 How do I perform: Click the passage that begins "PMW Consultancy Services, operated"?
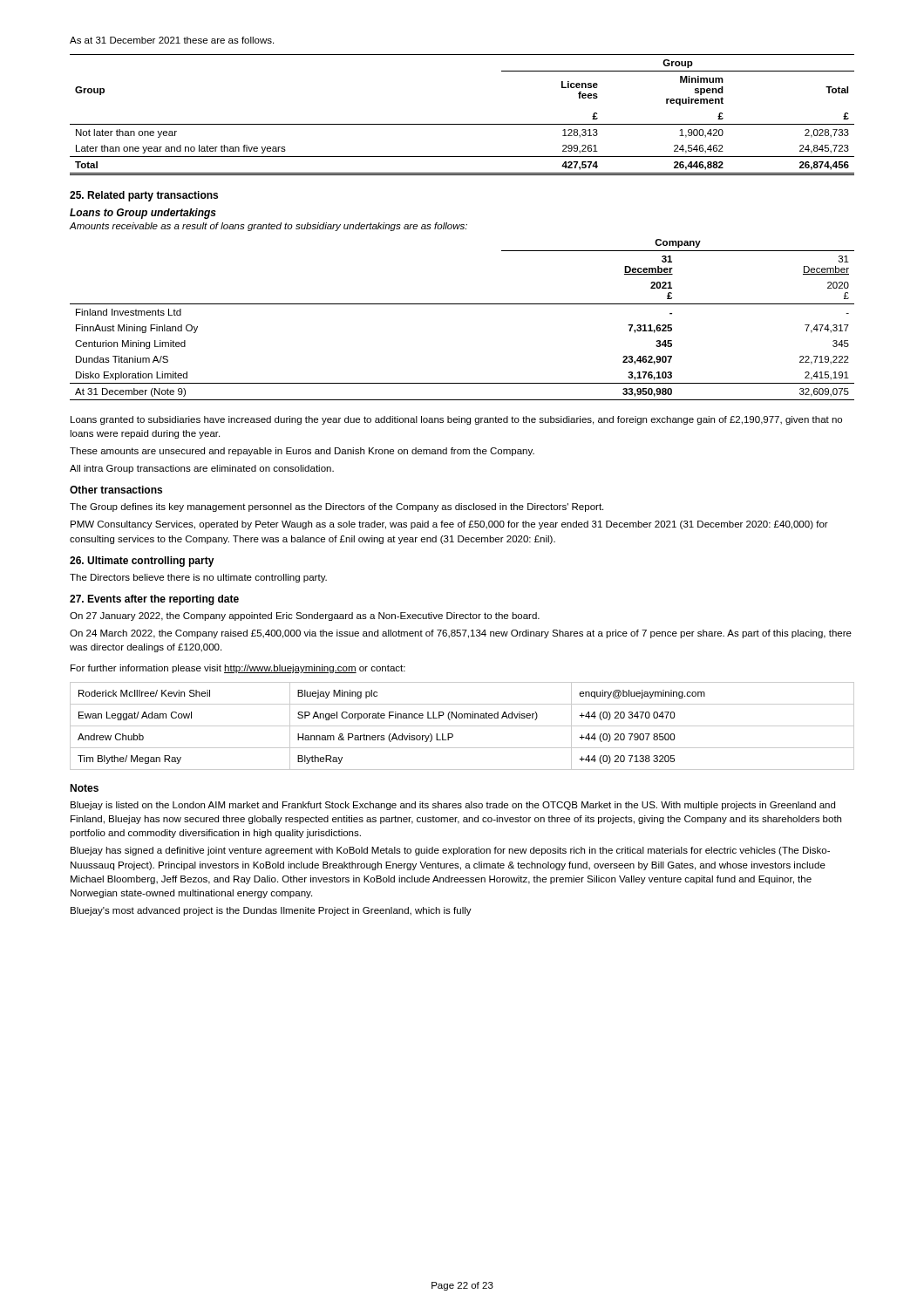(462, 532)
